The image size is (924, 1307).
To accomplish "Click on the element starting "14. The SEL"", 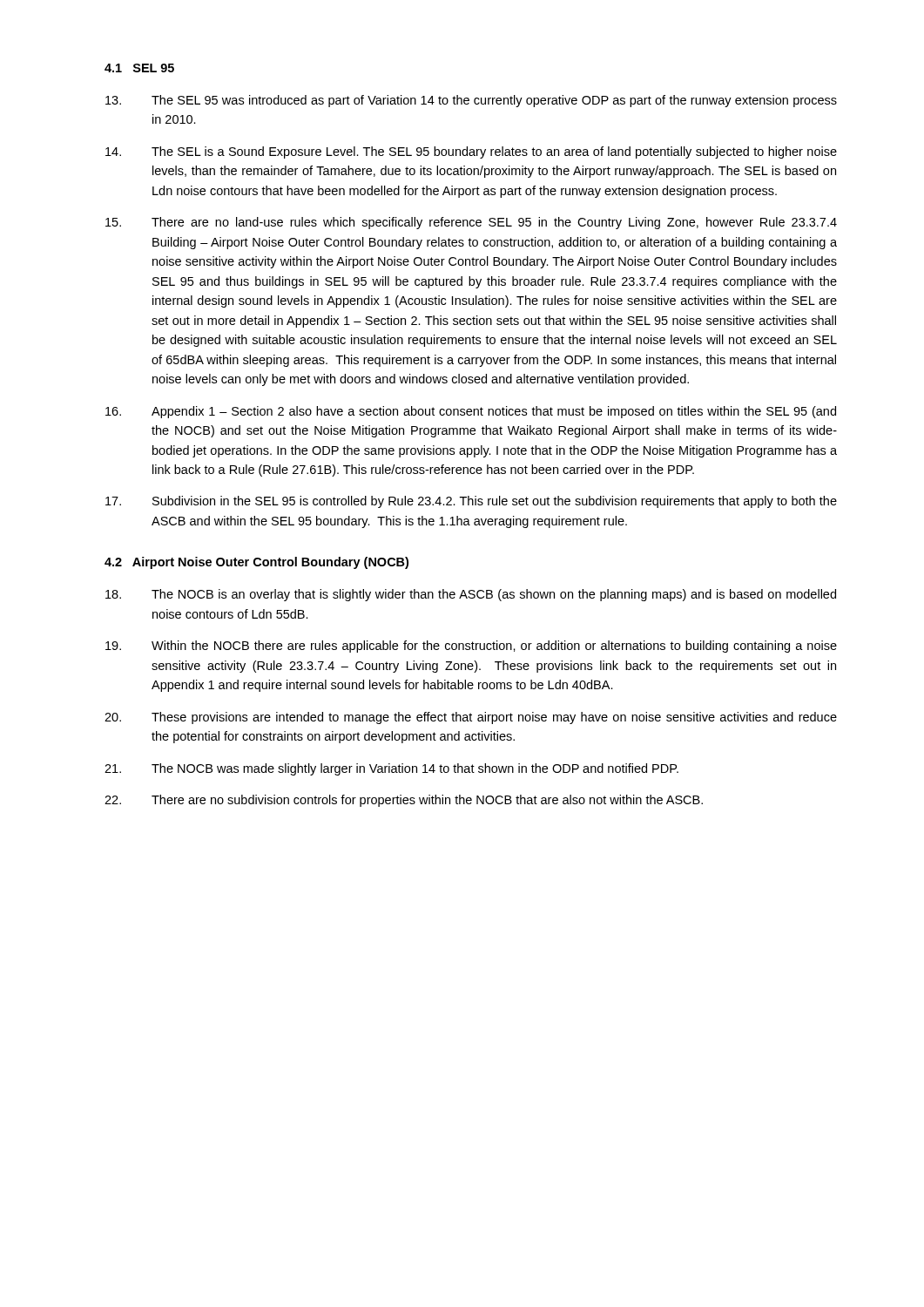I will click(x=471, y=171).
